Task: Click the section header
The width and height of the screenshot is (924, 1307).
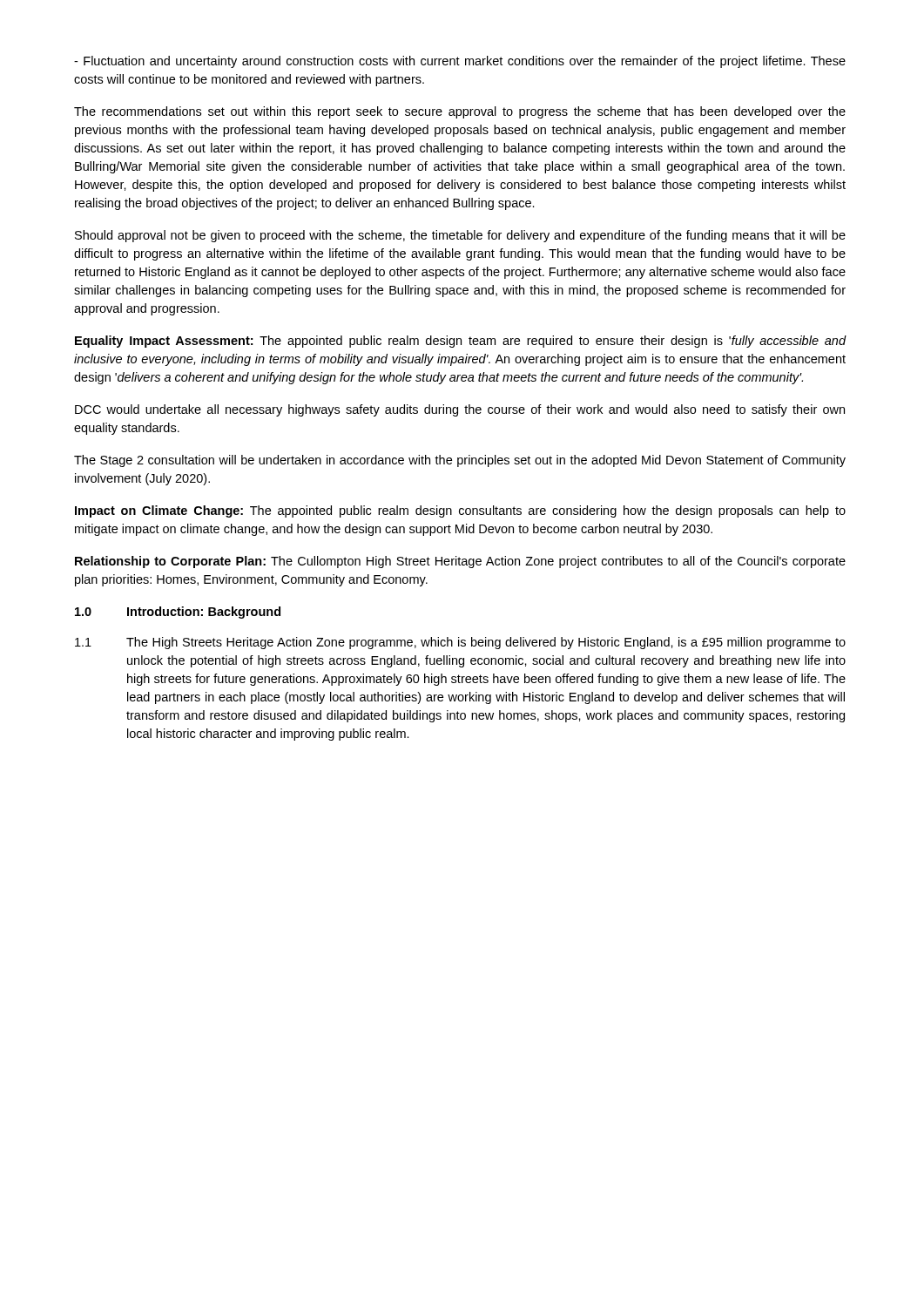Action: [178, 612]
